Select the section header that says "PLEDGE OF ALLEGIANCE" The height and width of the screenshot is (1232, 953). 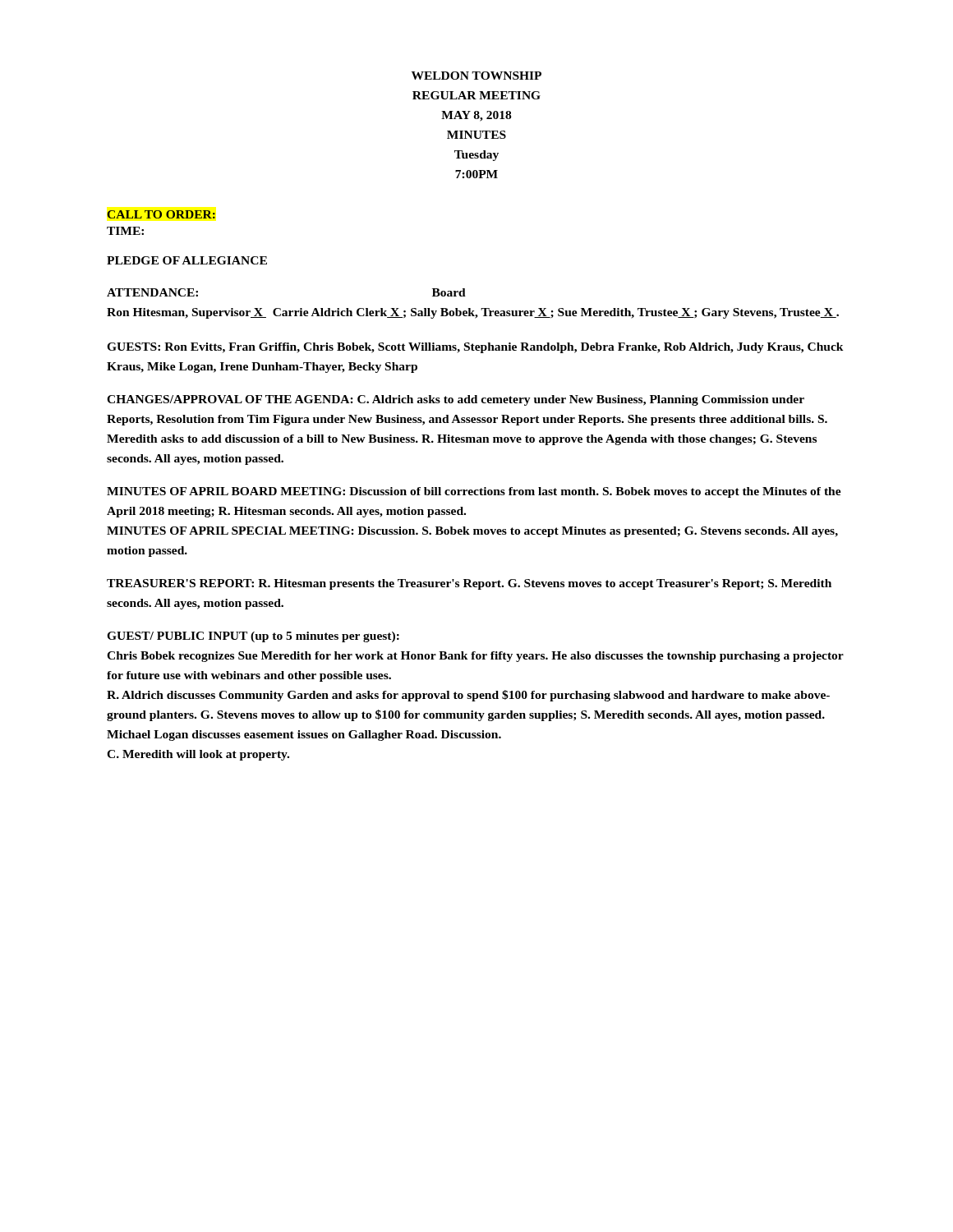187,260
